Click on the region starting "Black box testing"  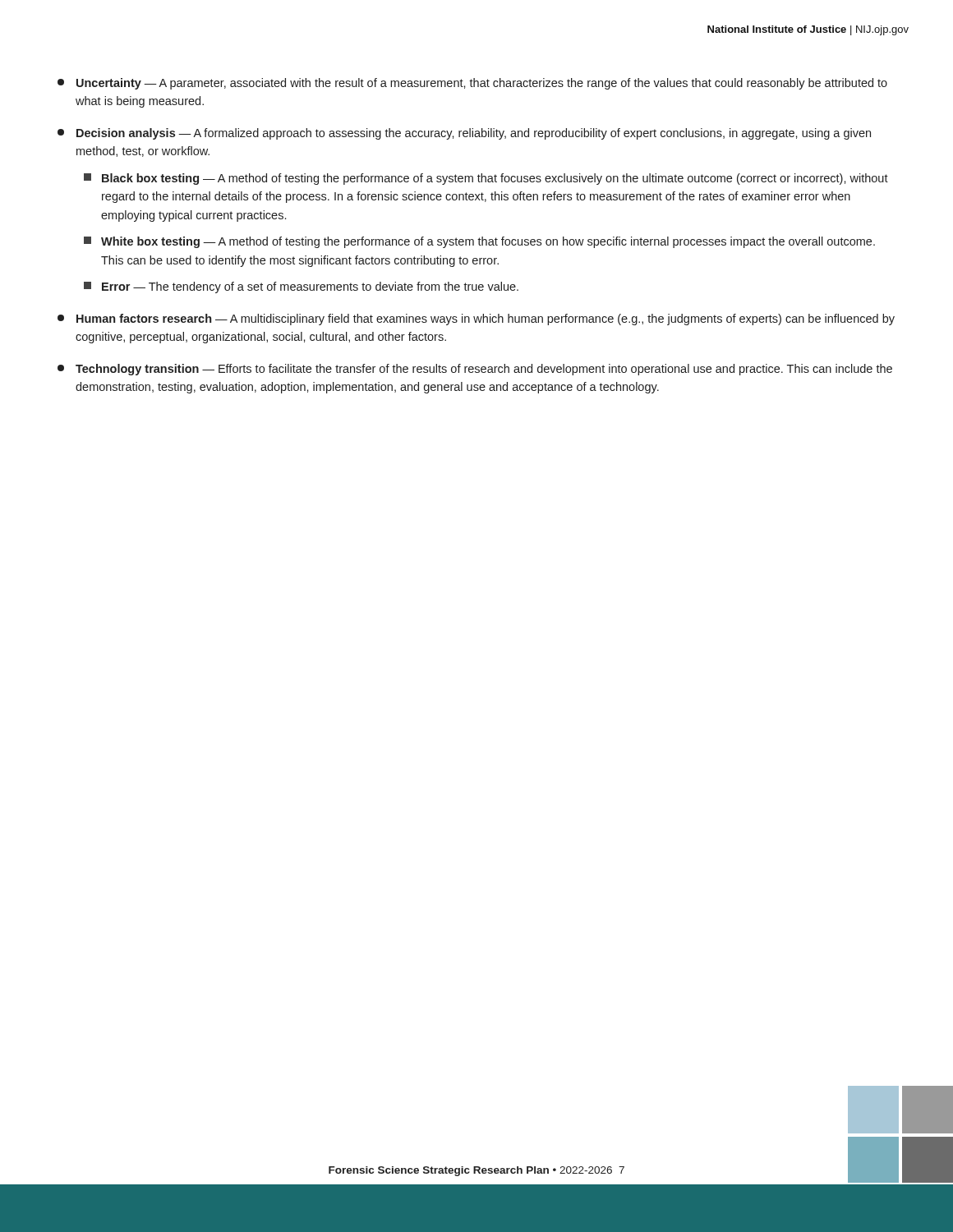point(490,197)
